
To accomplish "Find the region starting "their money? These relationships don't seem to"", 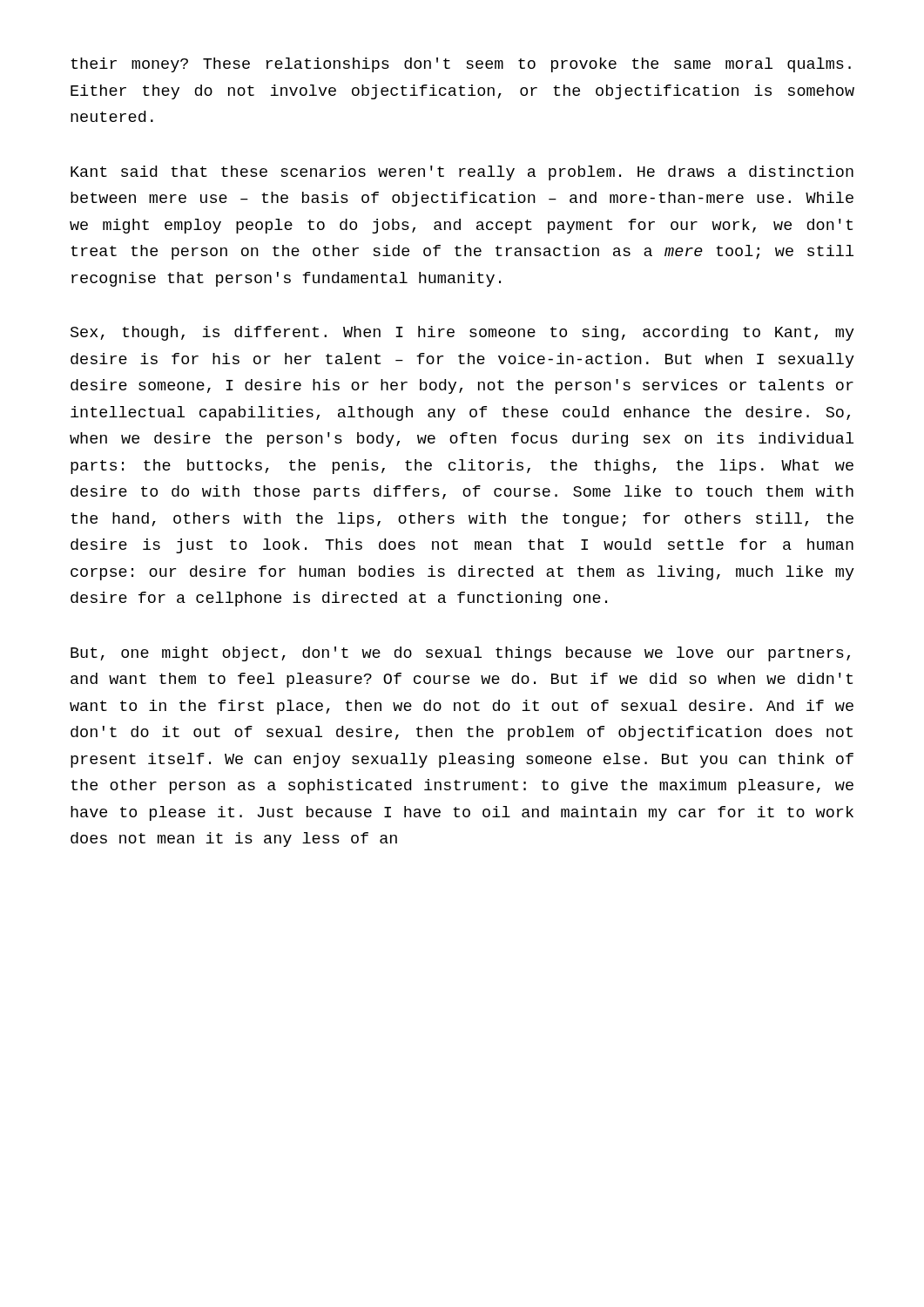I will pos(462,92).
